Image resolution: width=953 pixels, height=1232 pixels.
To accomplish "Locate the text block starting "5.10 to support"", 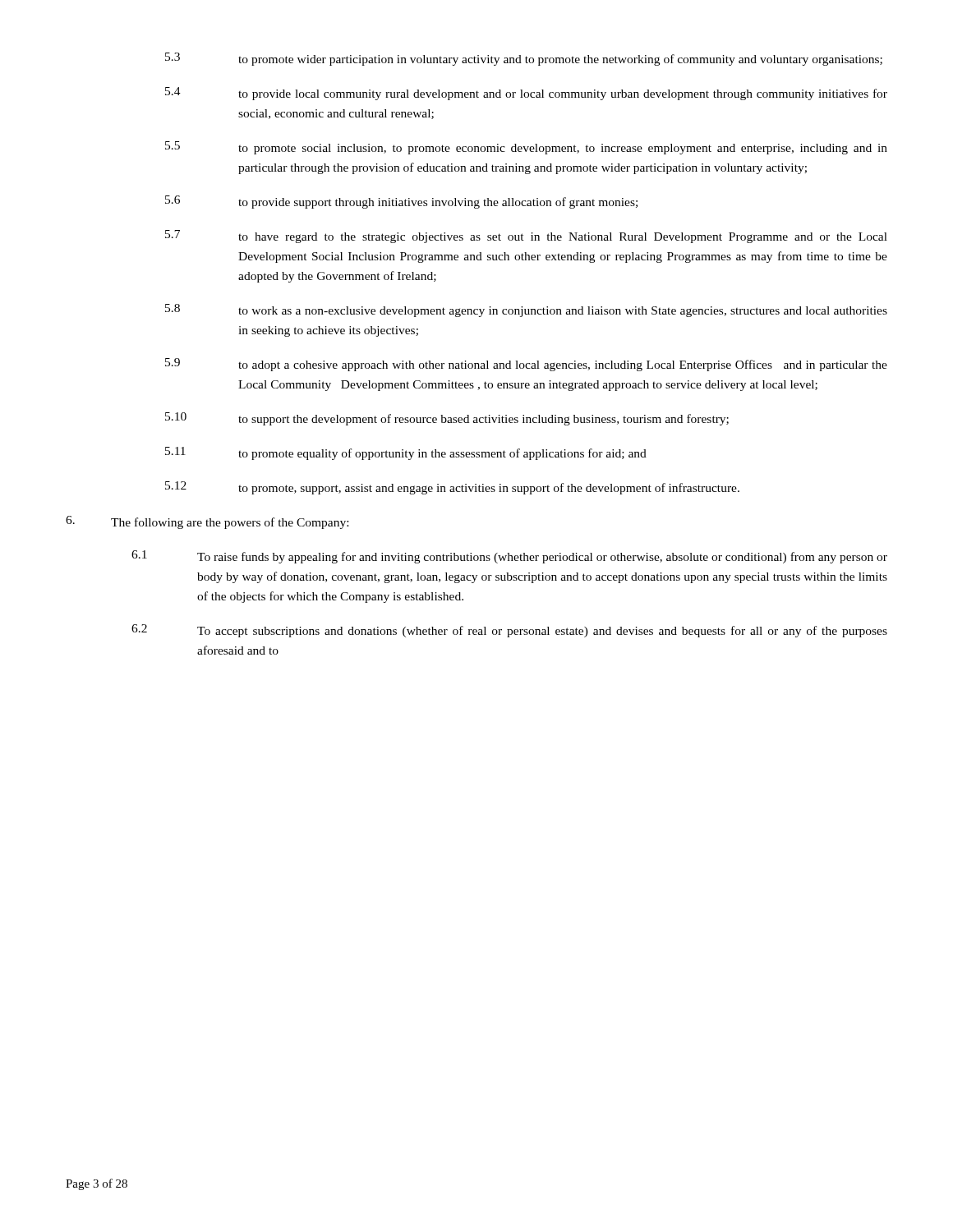I will pyautogui.click(x=476, y=419).
